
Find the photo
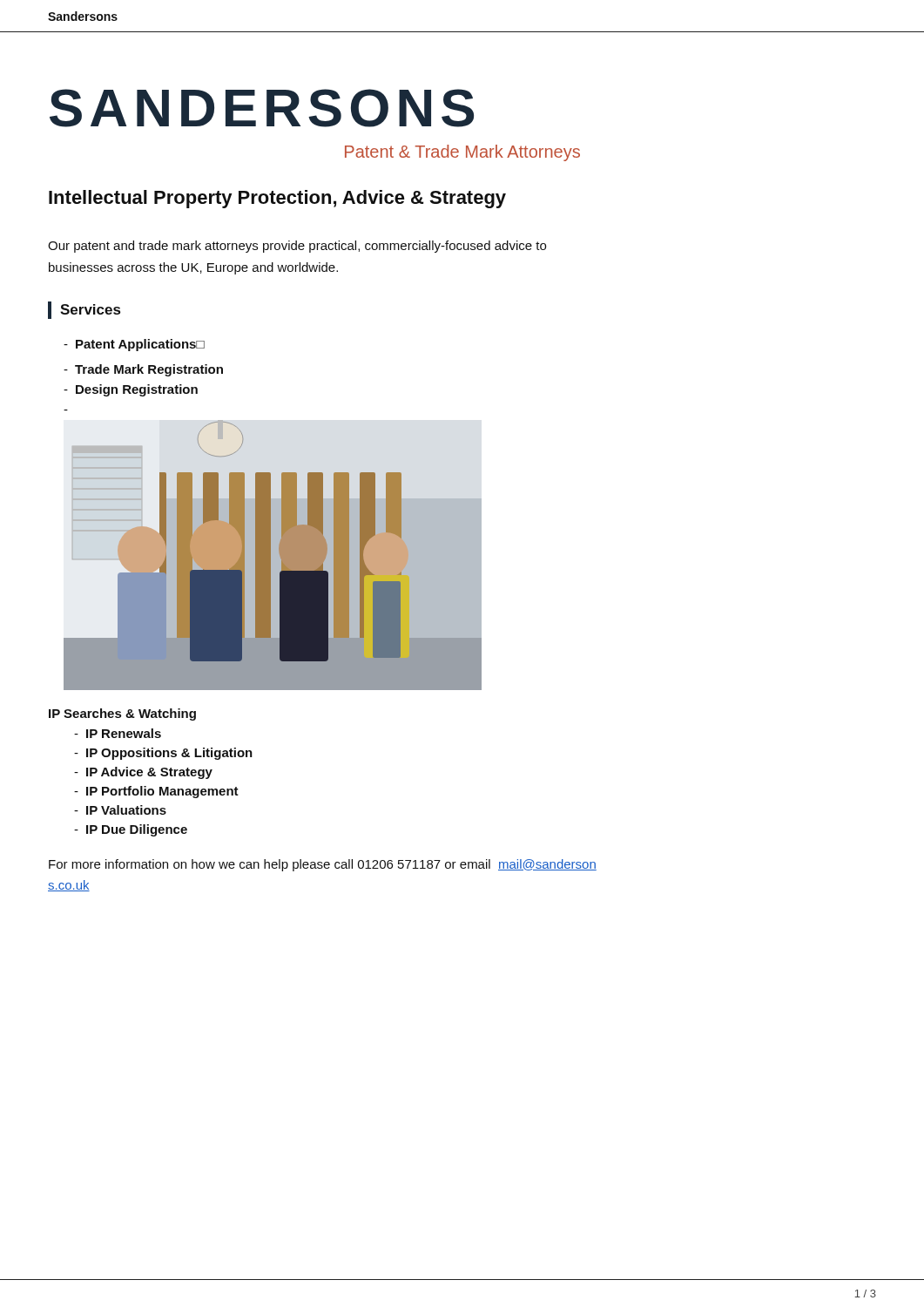pyautogui.click(x=273, y=556)
